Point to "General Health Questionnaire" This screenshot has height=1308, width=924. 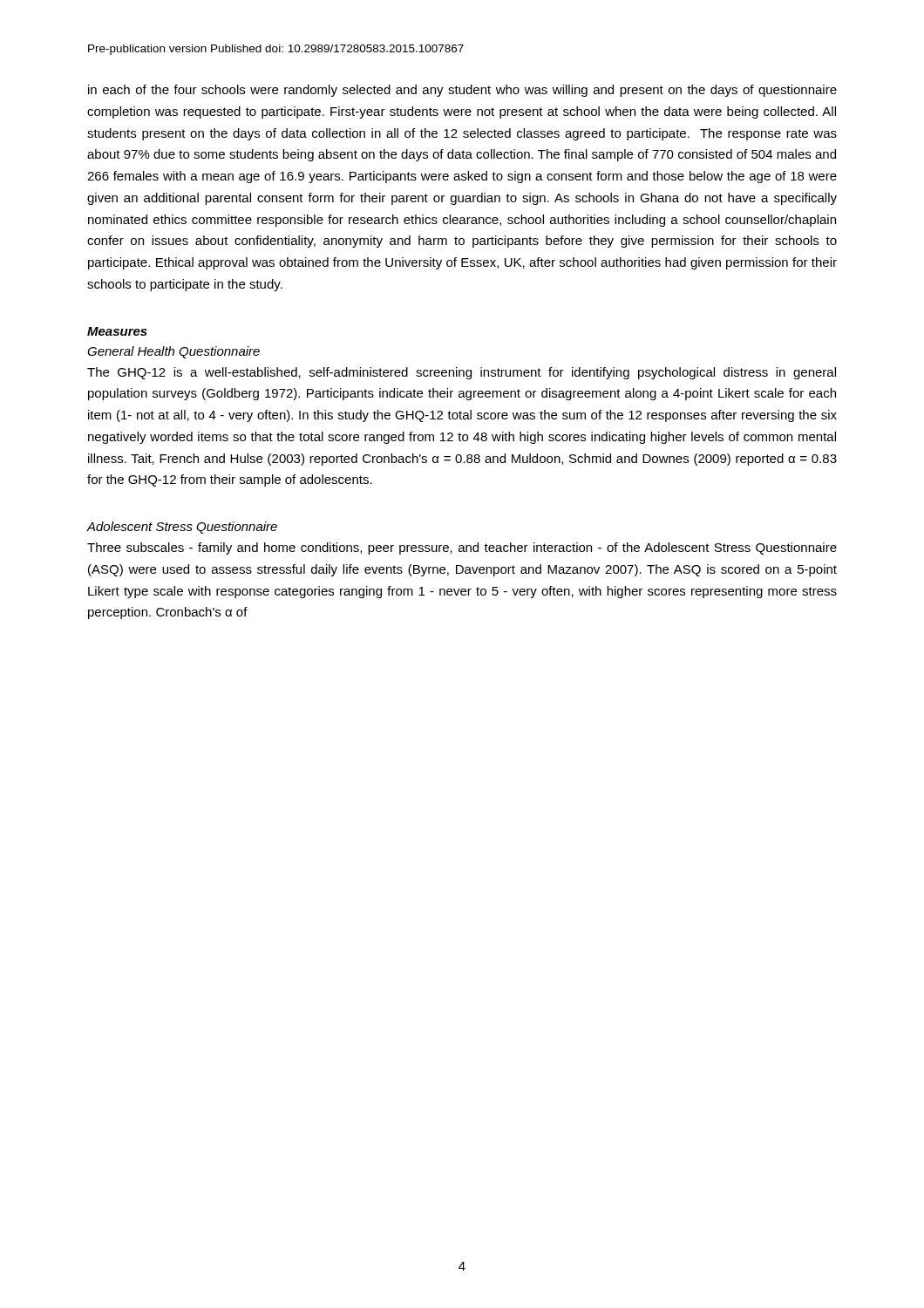(x=174, y=351)
